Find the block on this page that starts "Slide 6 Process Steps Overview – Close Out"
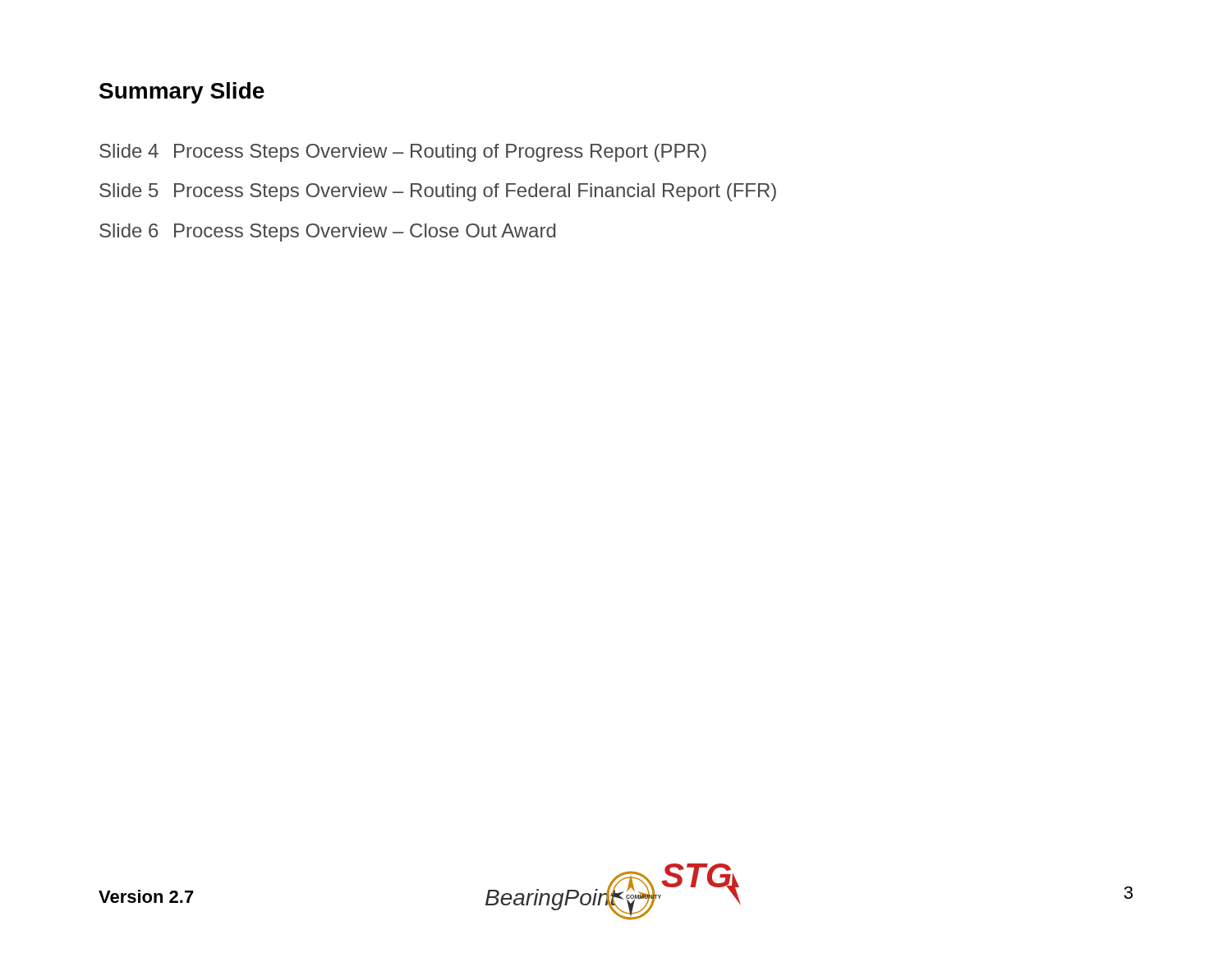 328,231
